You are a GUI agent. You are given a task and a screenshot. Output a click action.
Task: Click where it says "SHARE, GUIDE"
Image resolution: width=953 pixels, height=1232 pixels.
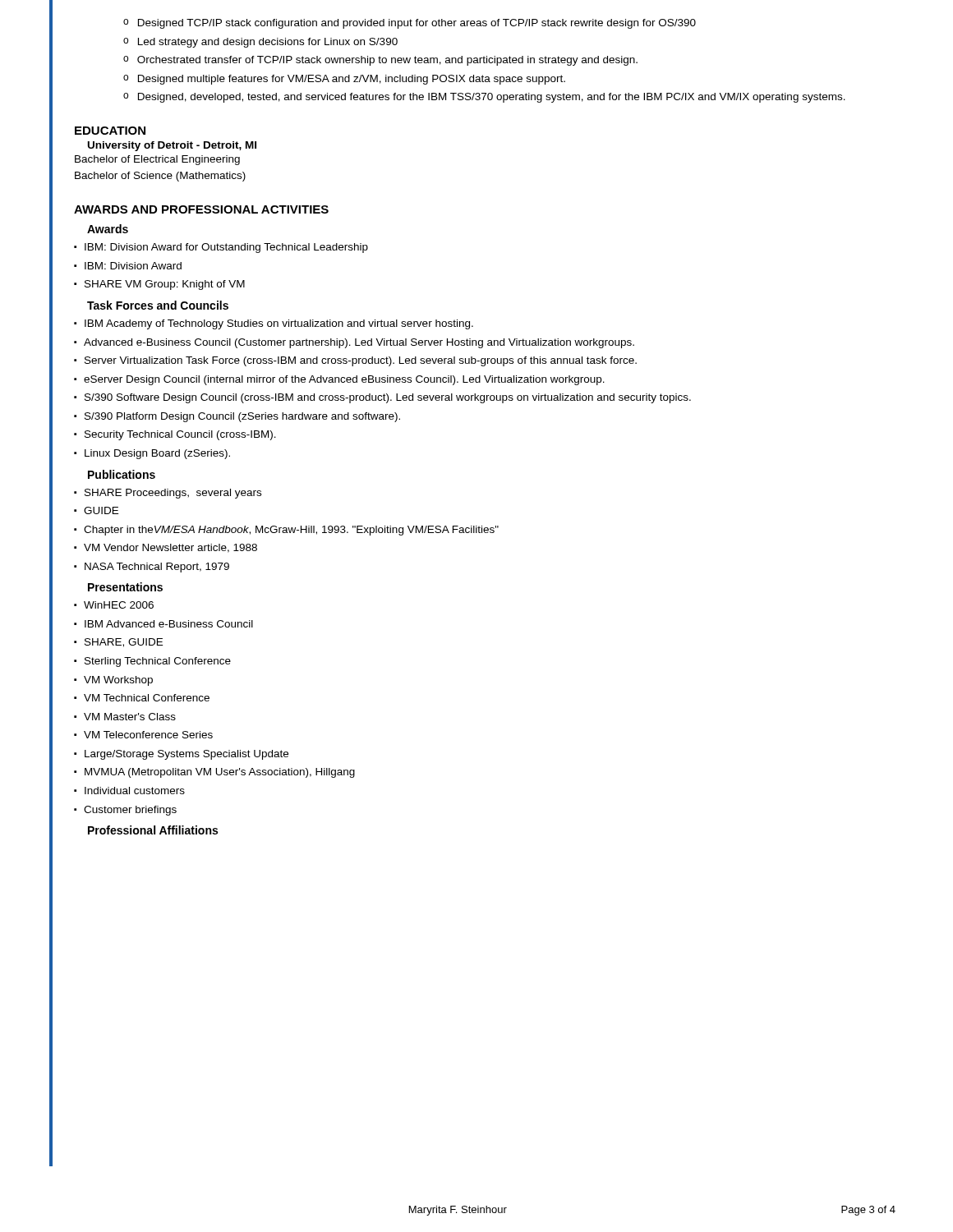click(118, 643)
